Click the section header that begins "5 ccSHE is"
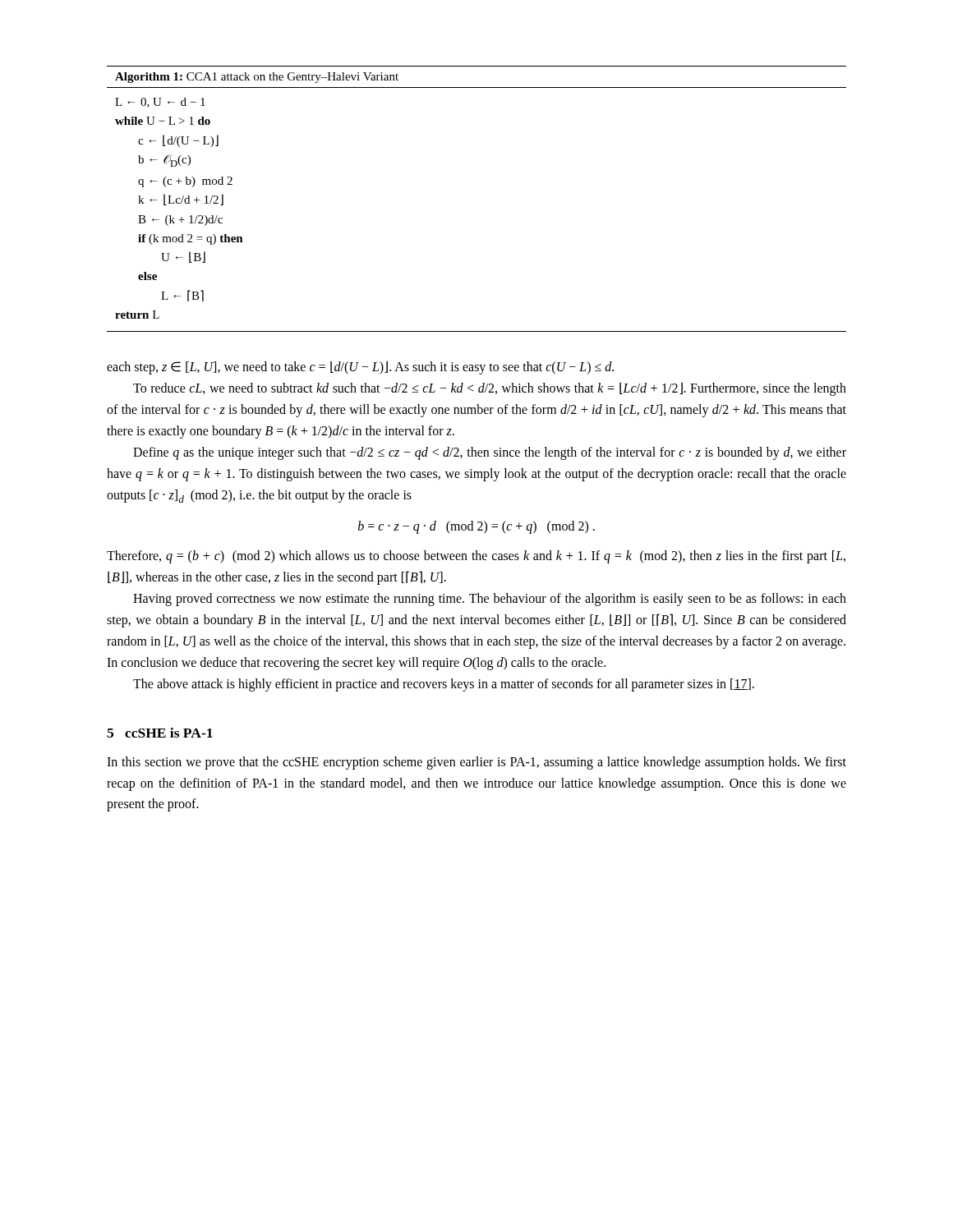The image size is (953, 1232). tap(160, 732)
